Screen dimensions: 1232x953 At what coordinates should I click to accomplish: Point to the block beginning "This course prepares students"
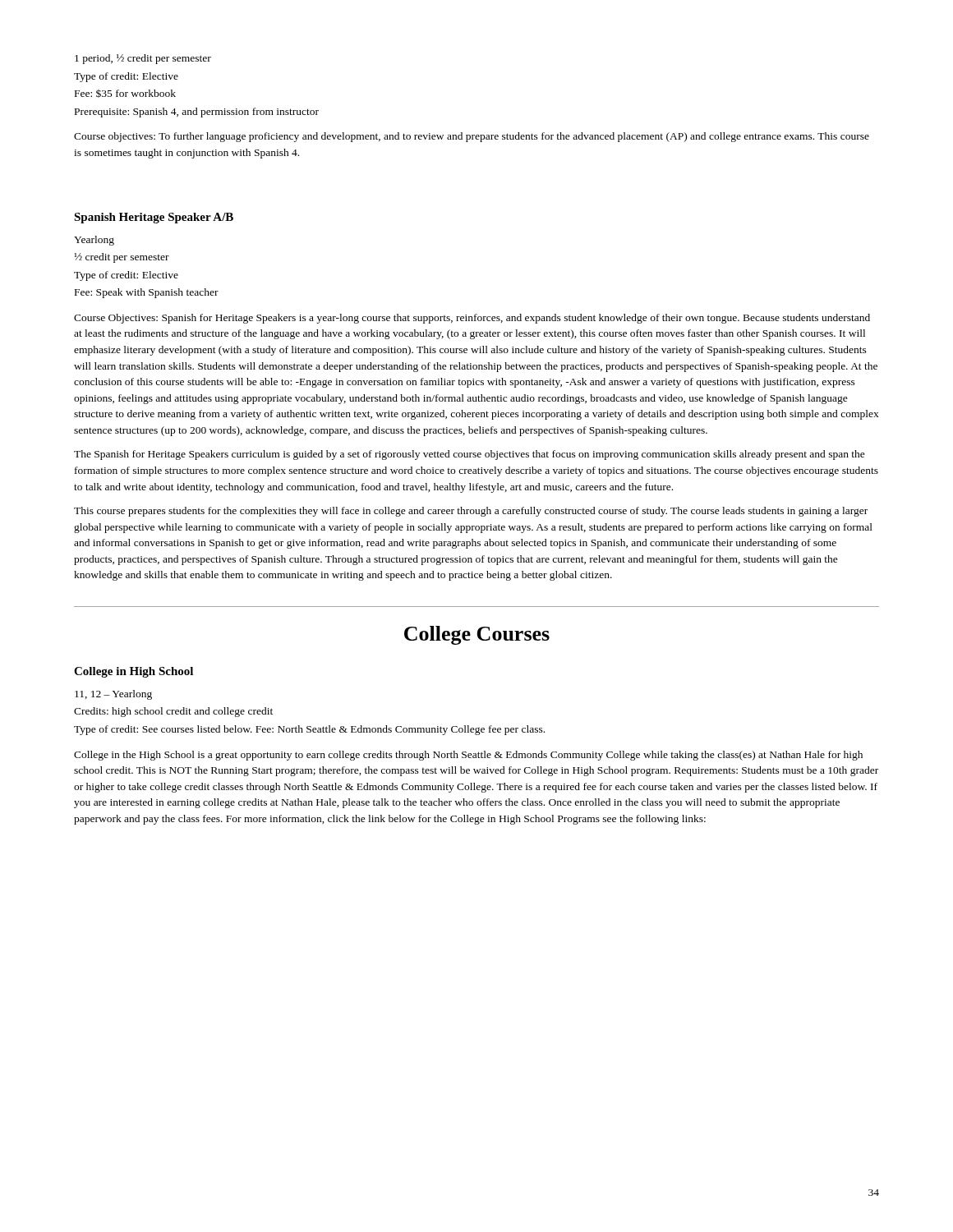click(x=473, y=543)
